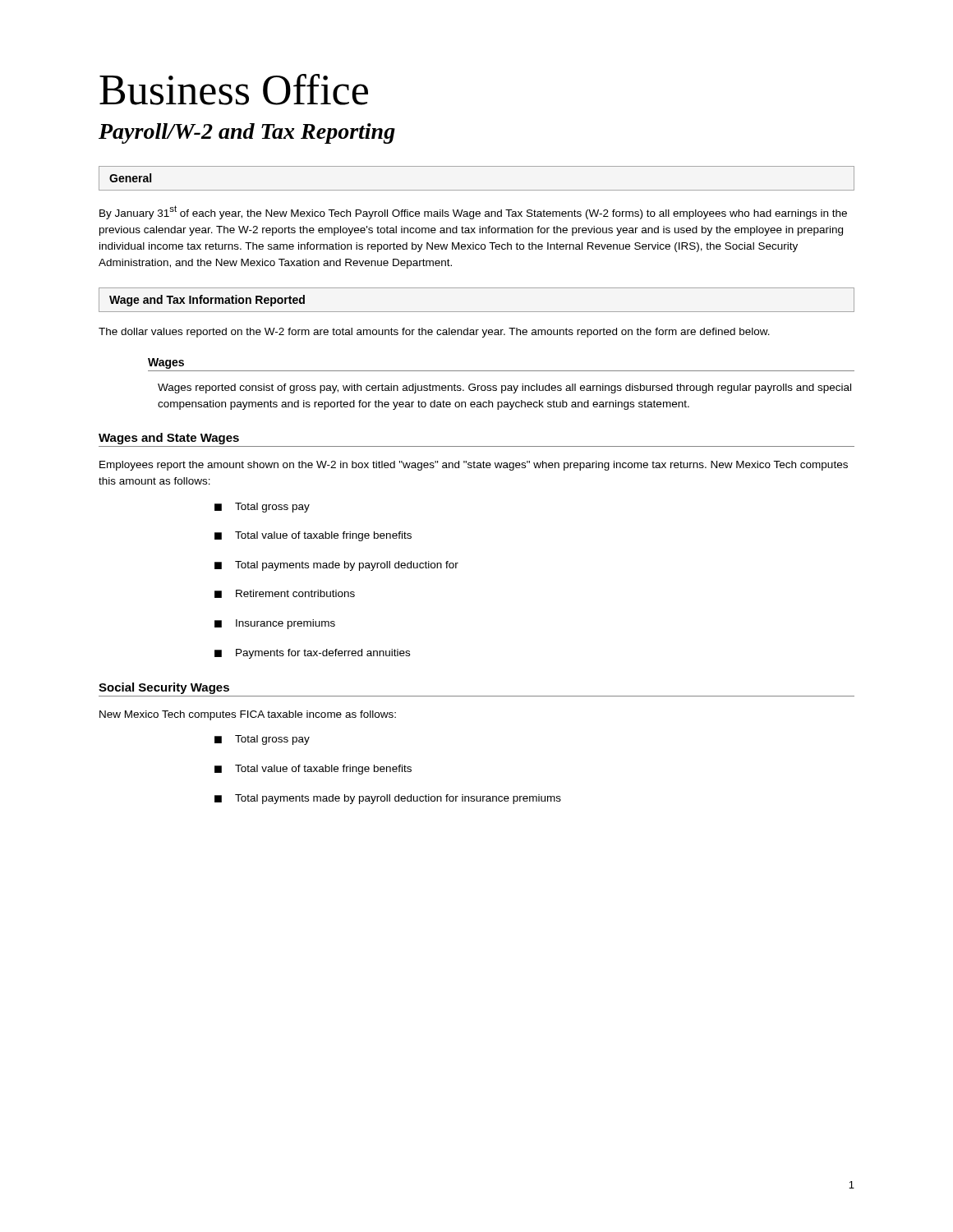Find the region starting "Wage and Tax Information Reported"
Image resolution: width=953 pixels, height=1232 pixels.
tap(207, 300)
